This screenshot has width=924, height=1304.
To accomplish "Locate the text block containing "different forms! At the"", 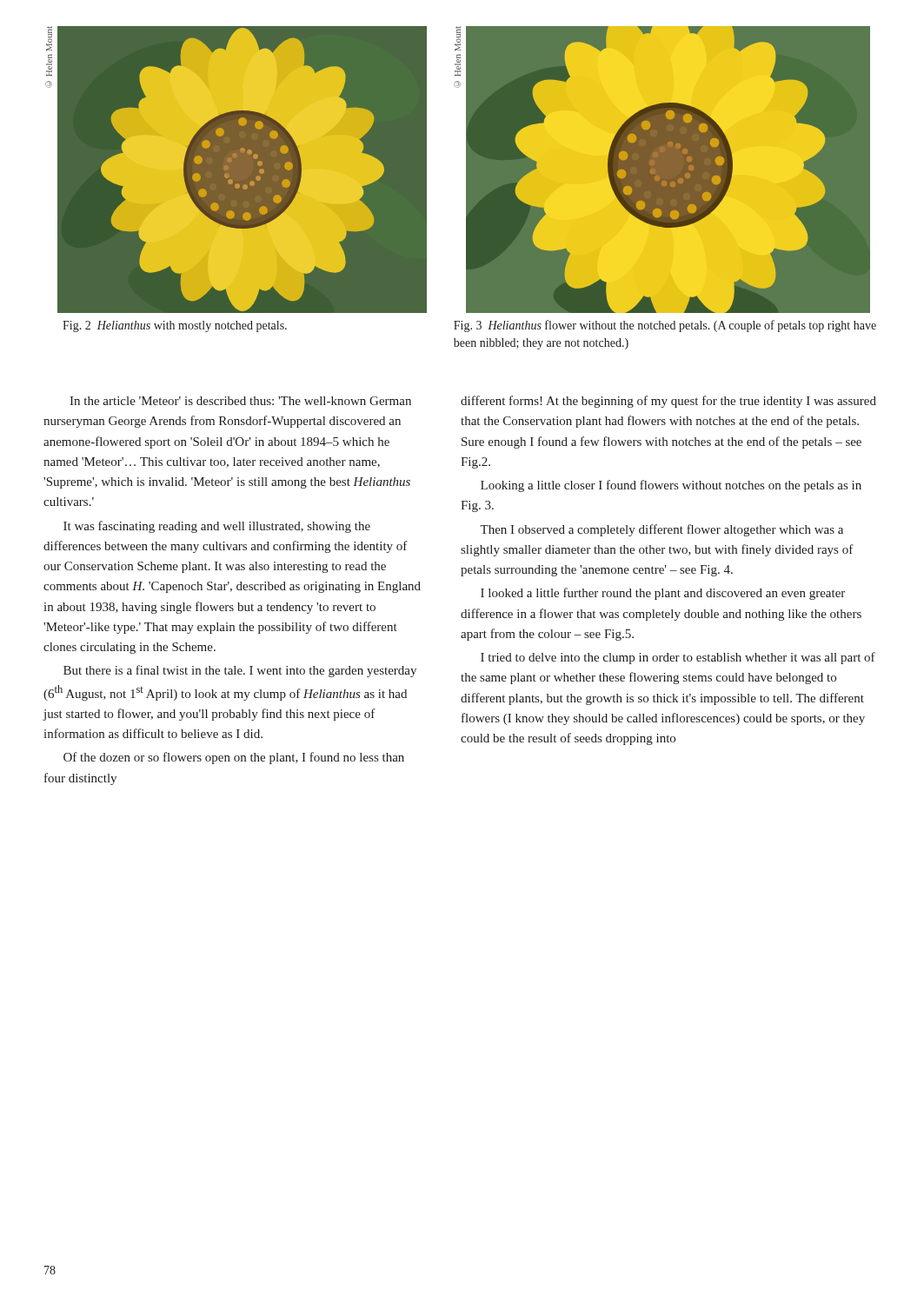I will click(669, 570).
